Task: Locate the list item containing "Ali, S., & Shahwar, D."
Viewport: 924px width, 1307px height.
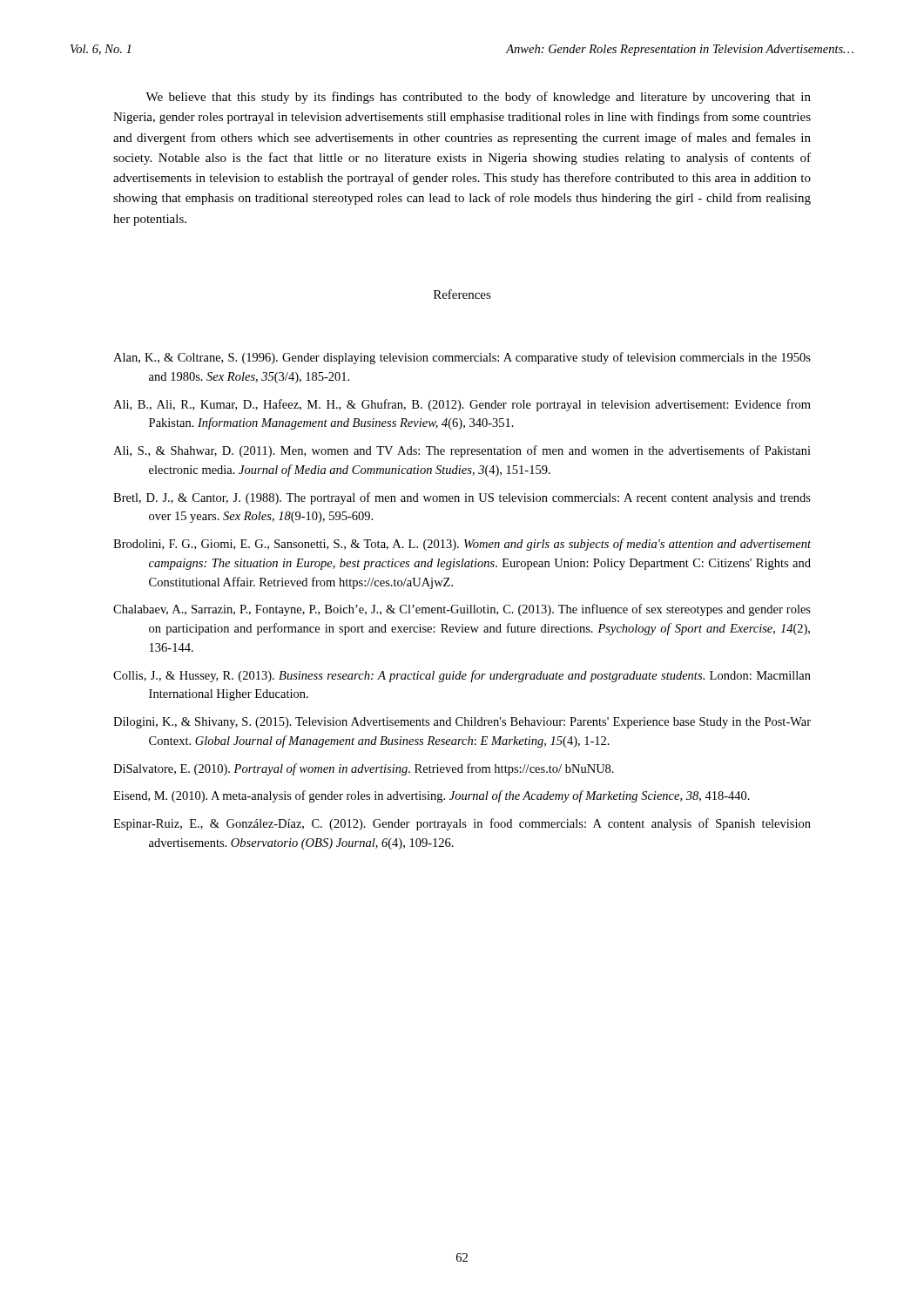Action: [x=462, y=460]
